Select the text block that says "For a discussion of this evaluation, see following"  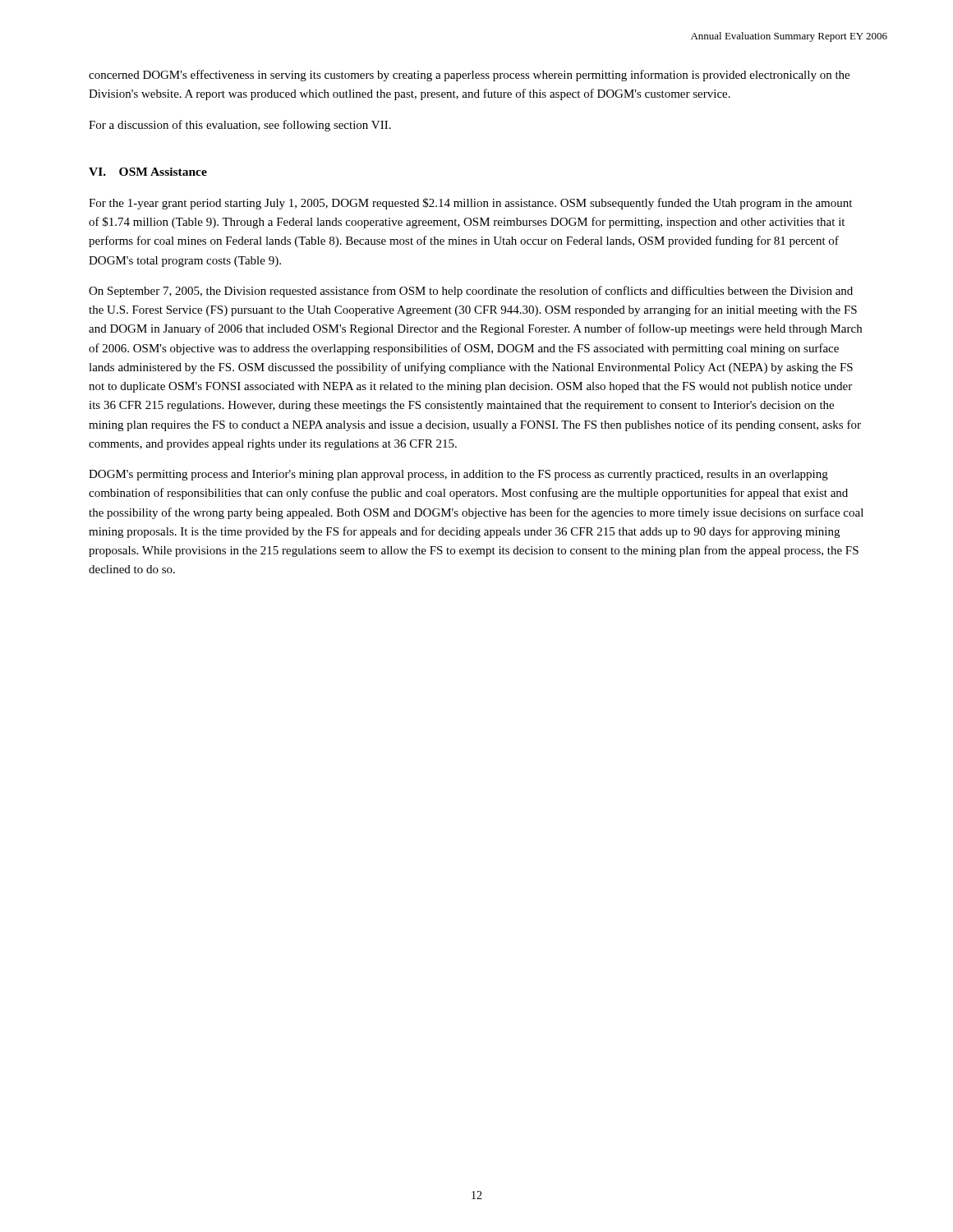click(x=240, y=126)
